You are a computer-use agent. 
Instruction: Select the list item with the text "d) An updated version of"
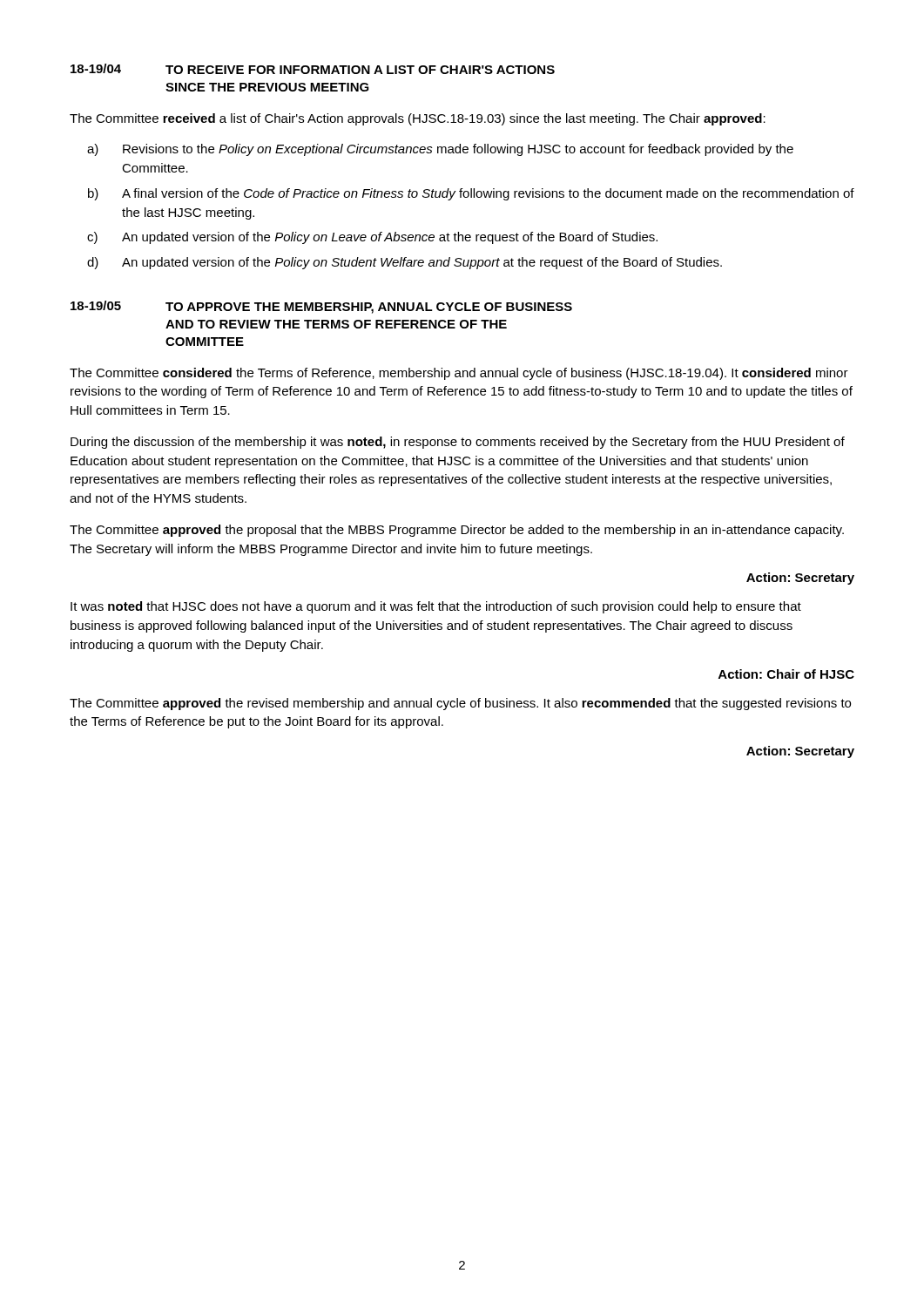point(462,262)
